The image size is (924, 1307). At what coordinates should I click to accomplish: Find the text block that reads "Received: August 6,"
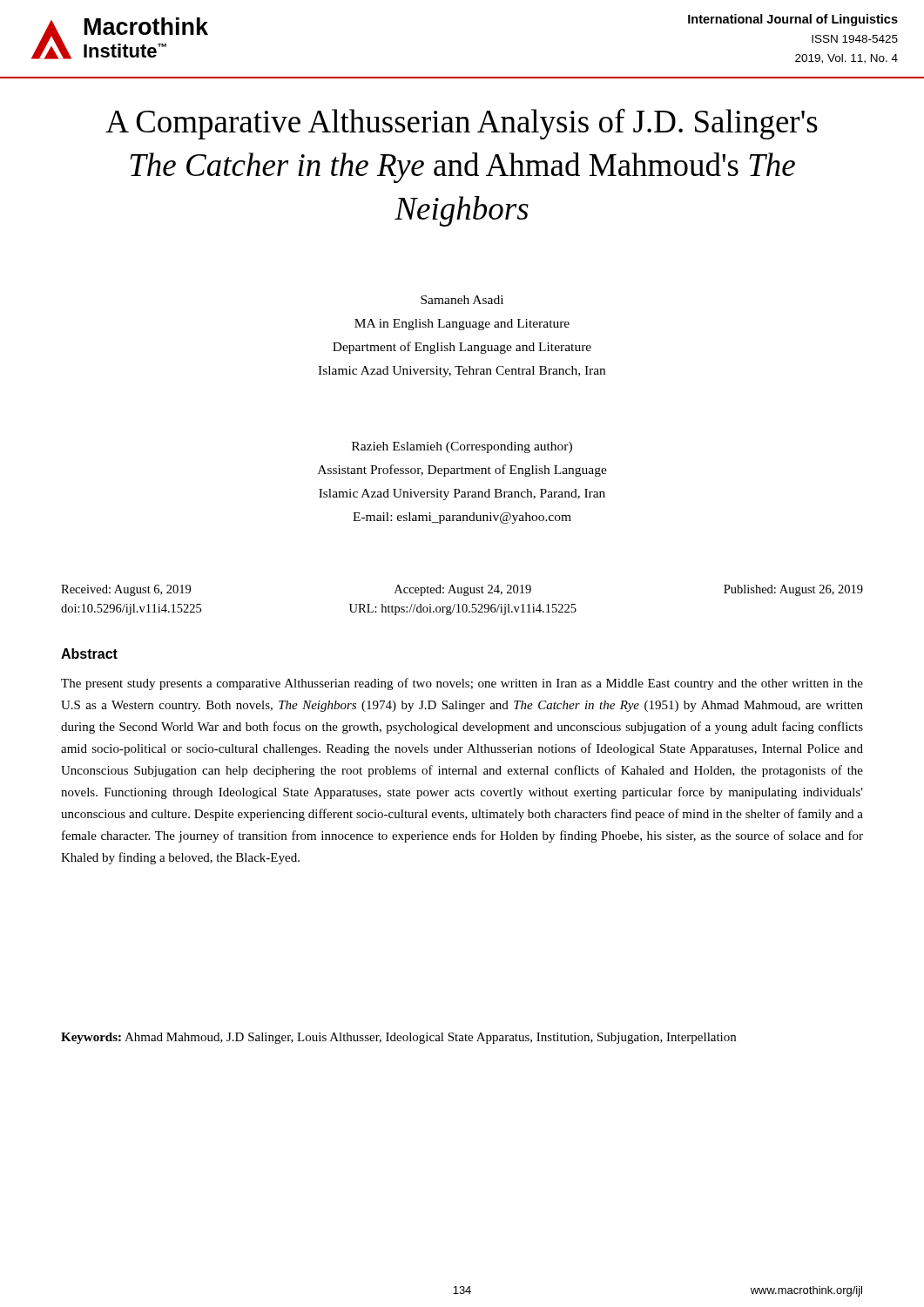click(462, 599)
